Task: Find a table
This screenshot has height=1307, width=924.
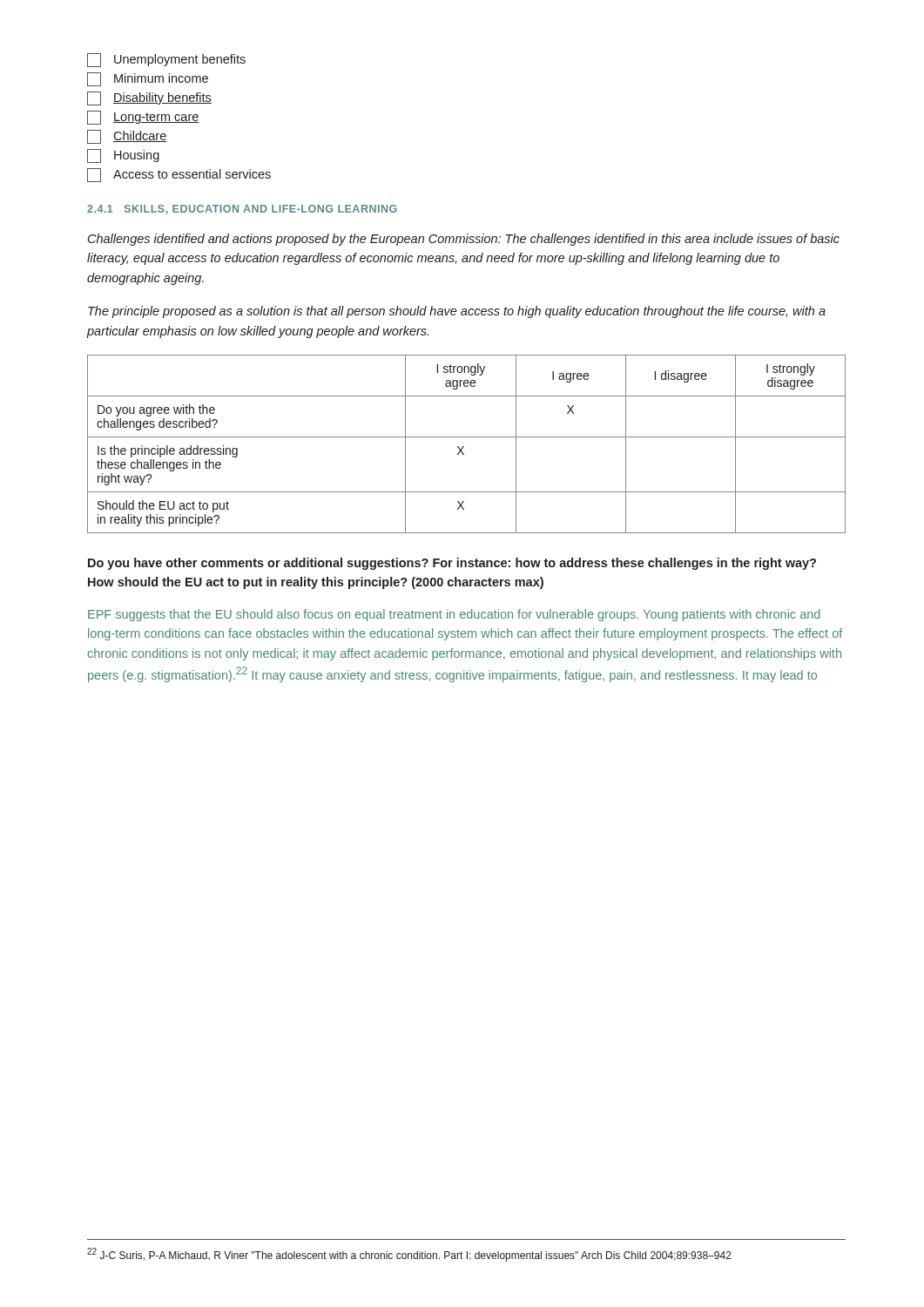Action: pos(466,444)
